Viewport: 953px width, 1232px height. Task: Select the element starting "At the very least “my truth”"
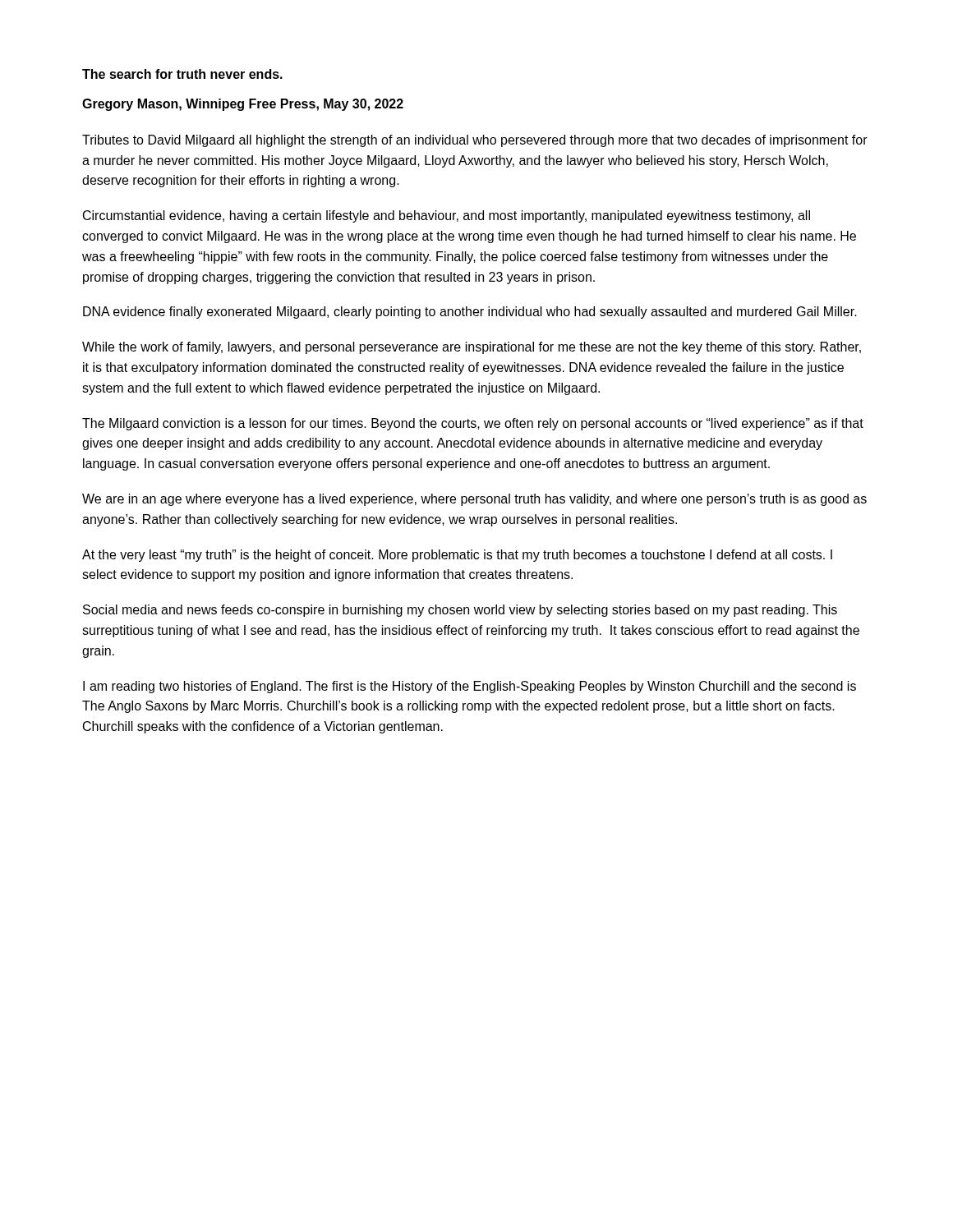coord(458,565)
